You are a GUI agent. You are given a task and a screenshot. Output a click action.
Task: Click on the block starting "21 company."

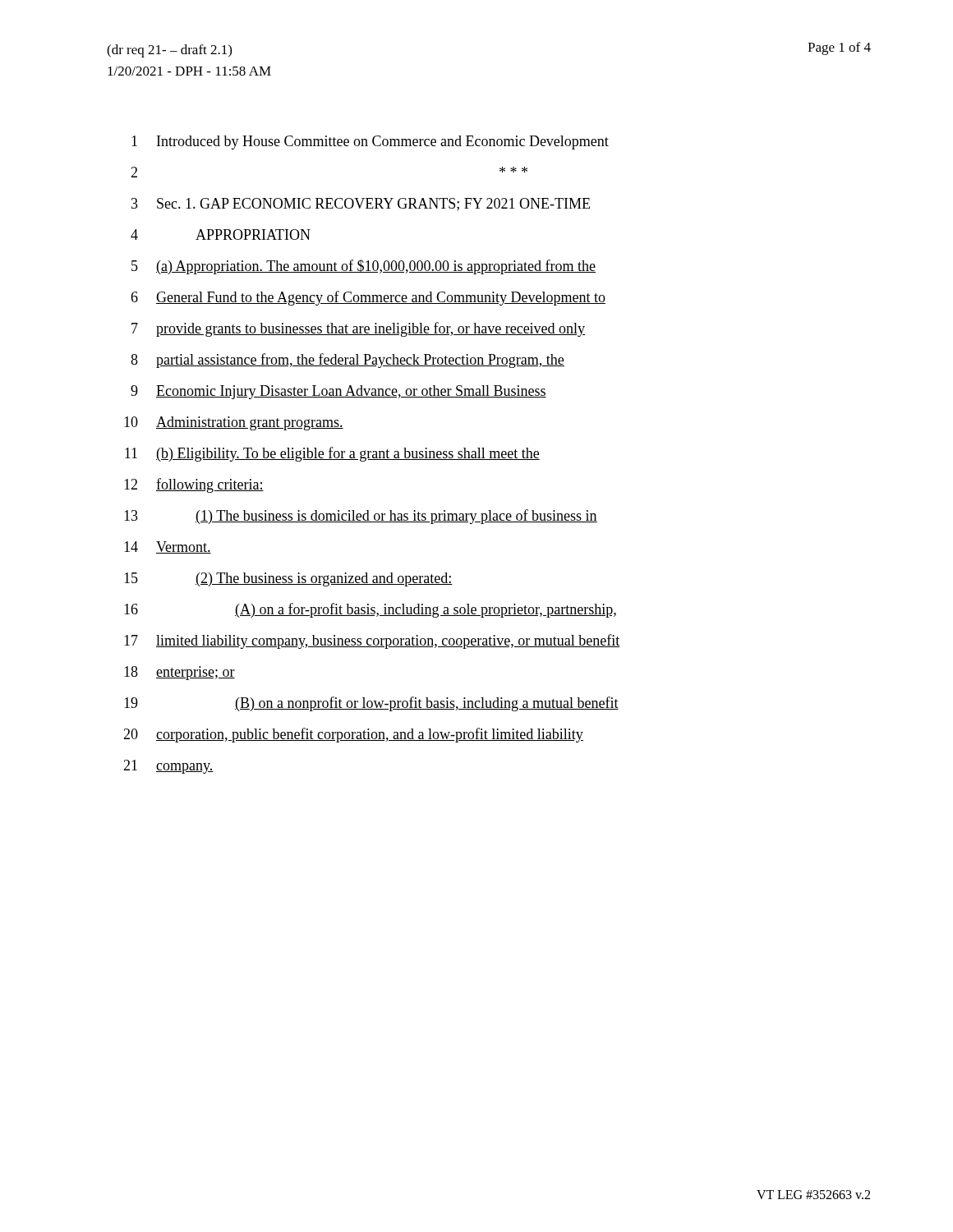click(168, 767)
